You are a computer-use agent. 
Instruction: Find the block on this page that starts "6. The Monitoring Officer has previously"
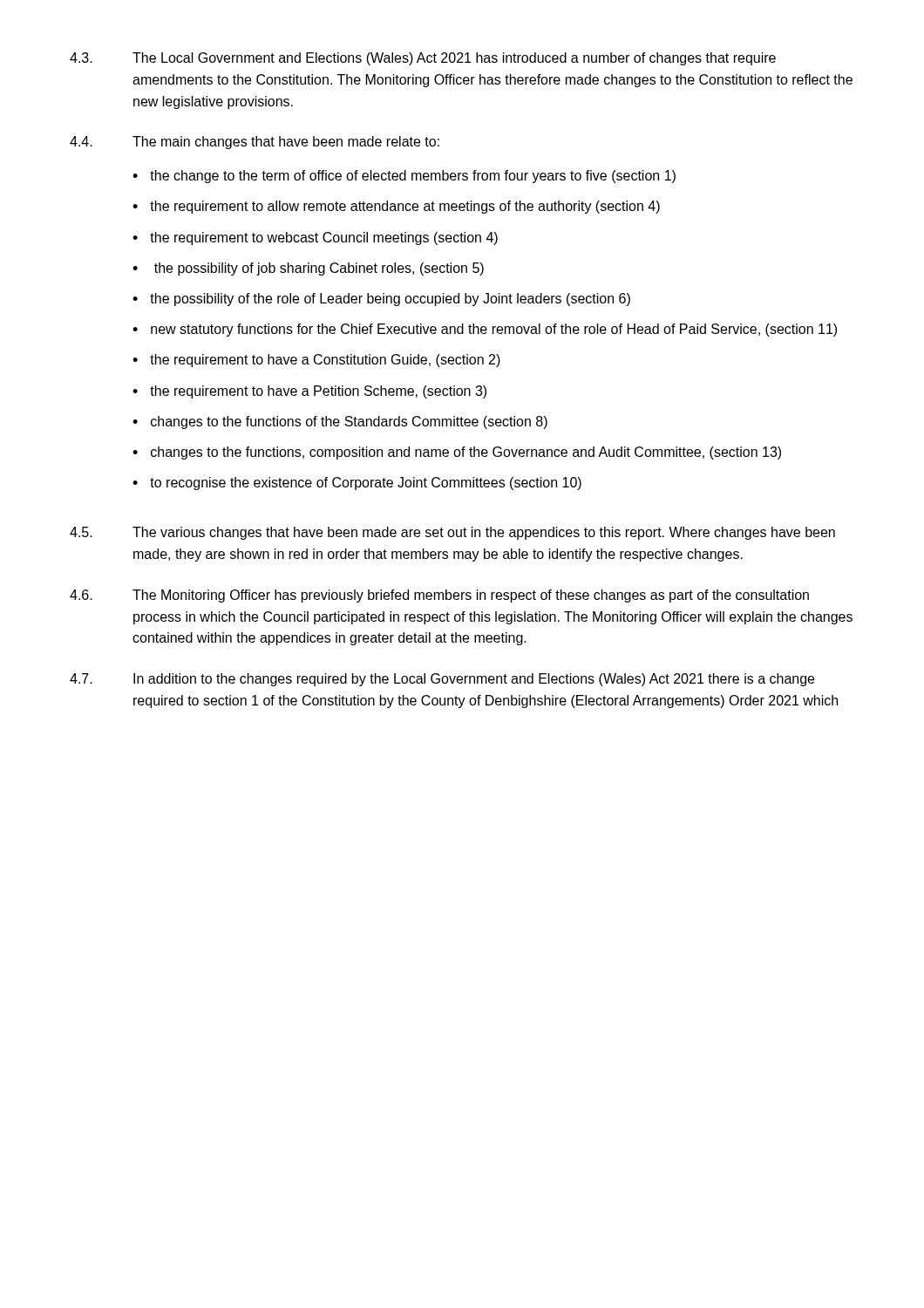462,617
